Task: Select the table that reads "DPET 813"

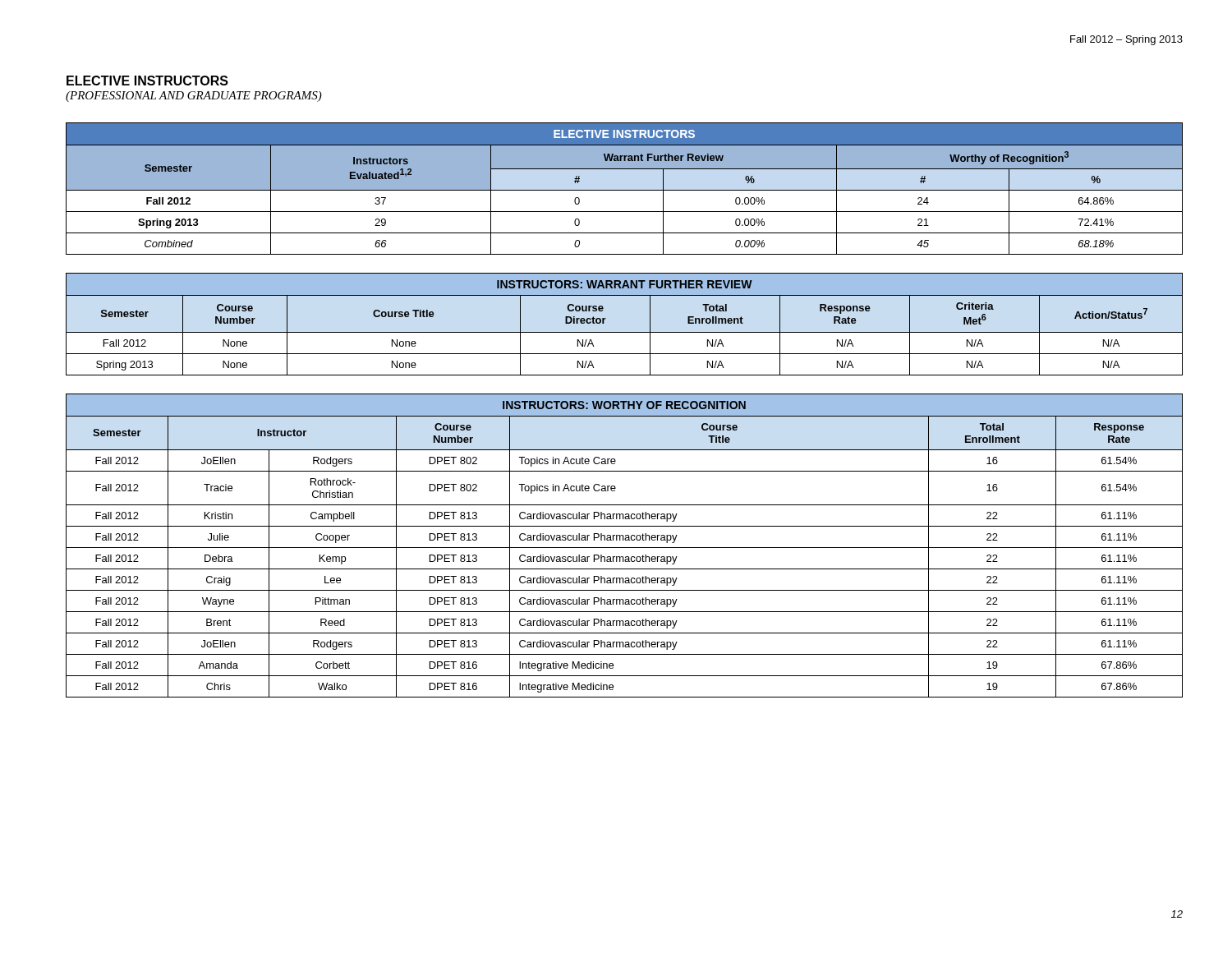Action: (624, 545)
